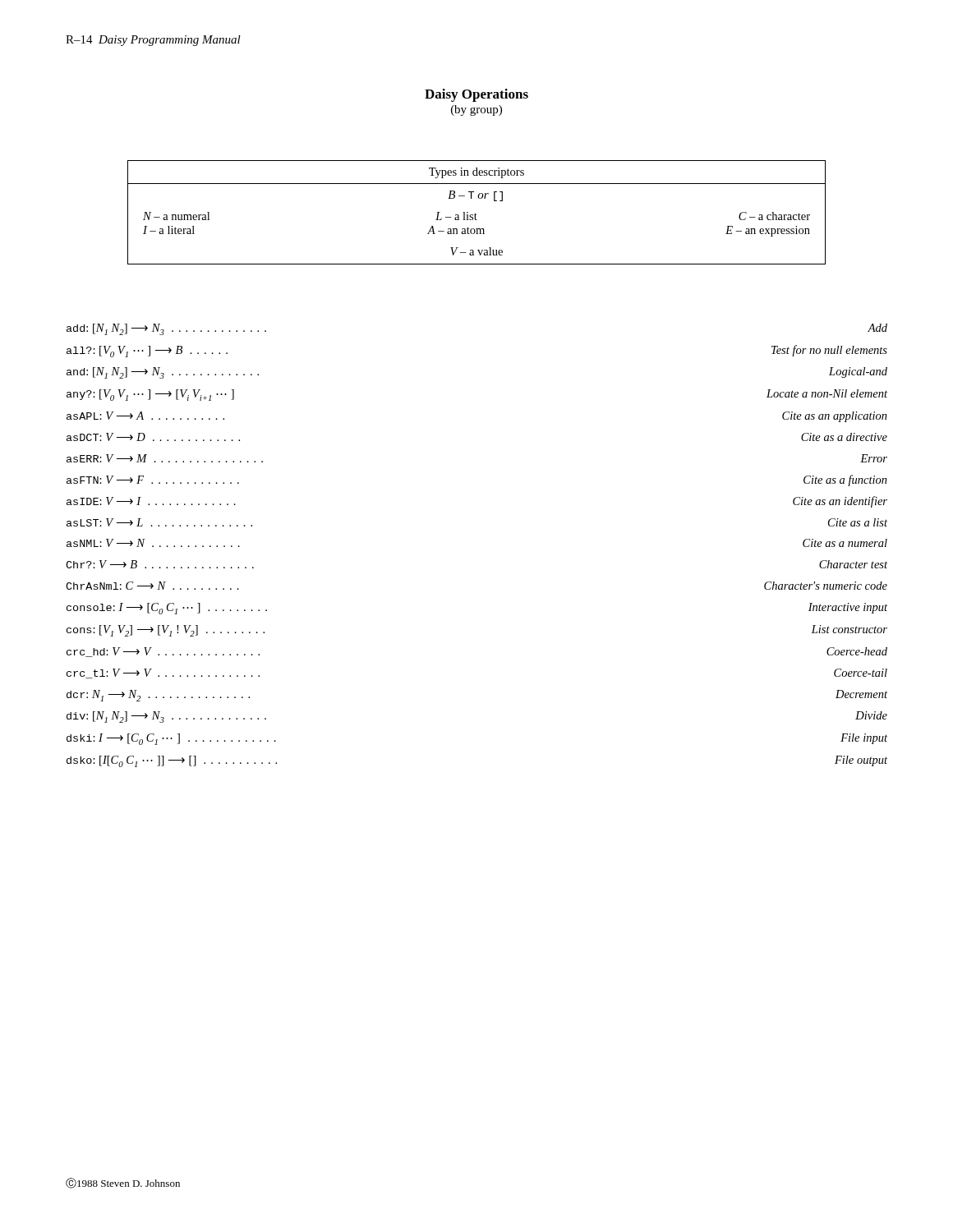Locate the table with the text "C – a character E"
The height and width of the screenshot is (1232, 953).
pyautogui.click(x=476, y=212)
